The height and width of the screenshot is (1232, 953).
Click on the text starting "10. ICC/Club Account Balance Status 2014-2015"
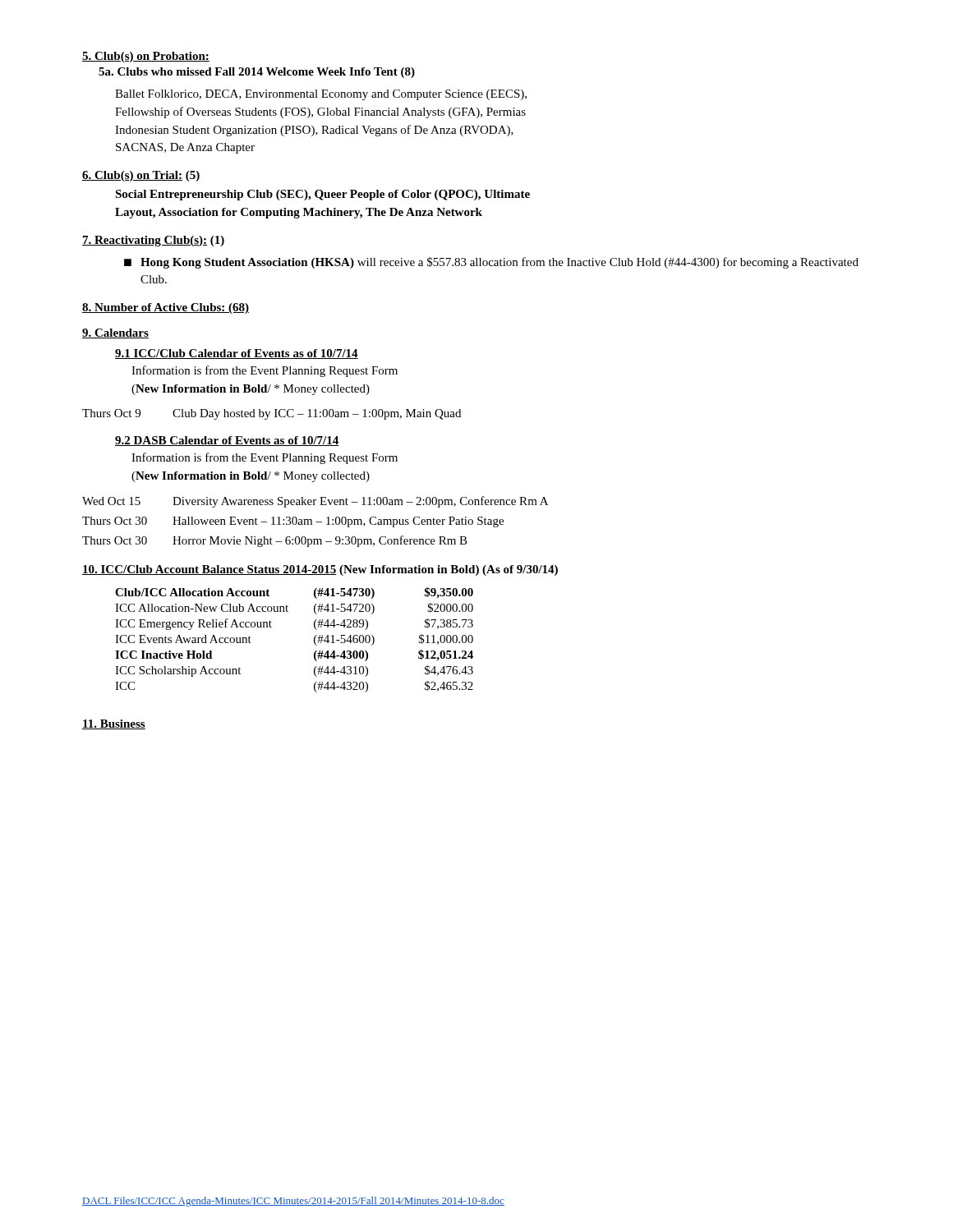320,569
